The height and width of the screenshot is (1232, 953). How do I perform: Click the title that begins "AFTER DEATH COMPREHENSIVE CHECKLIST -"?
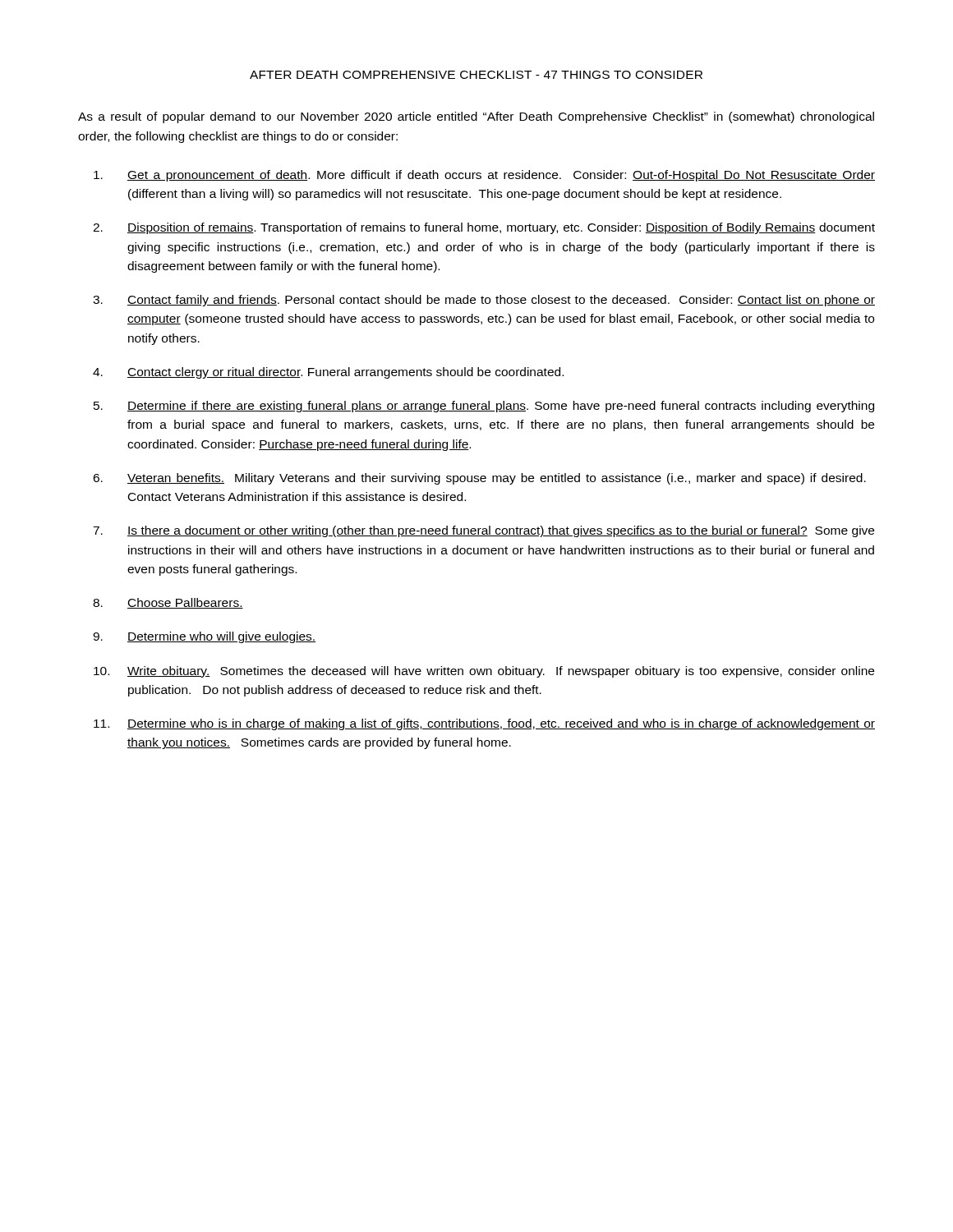coord(476,74)
